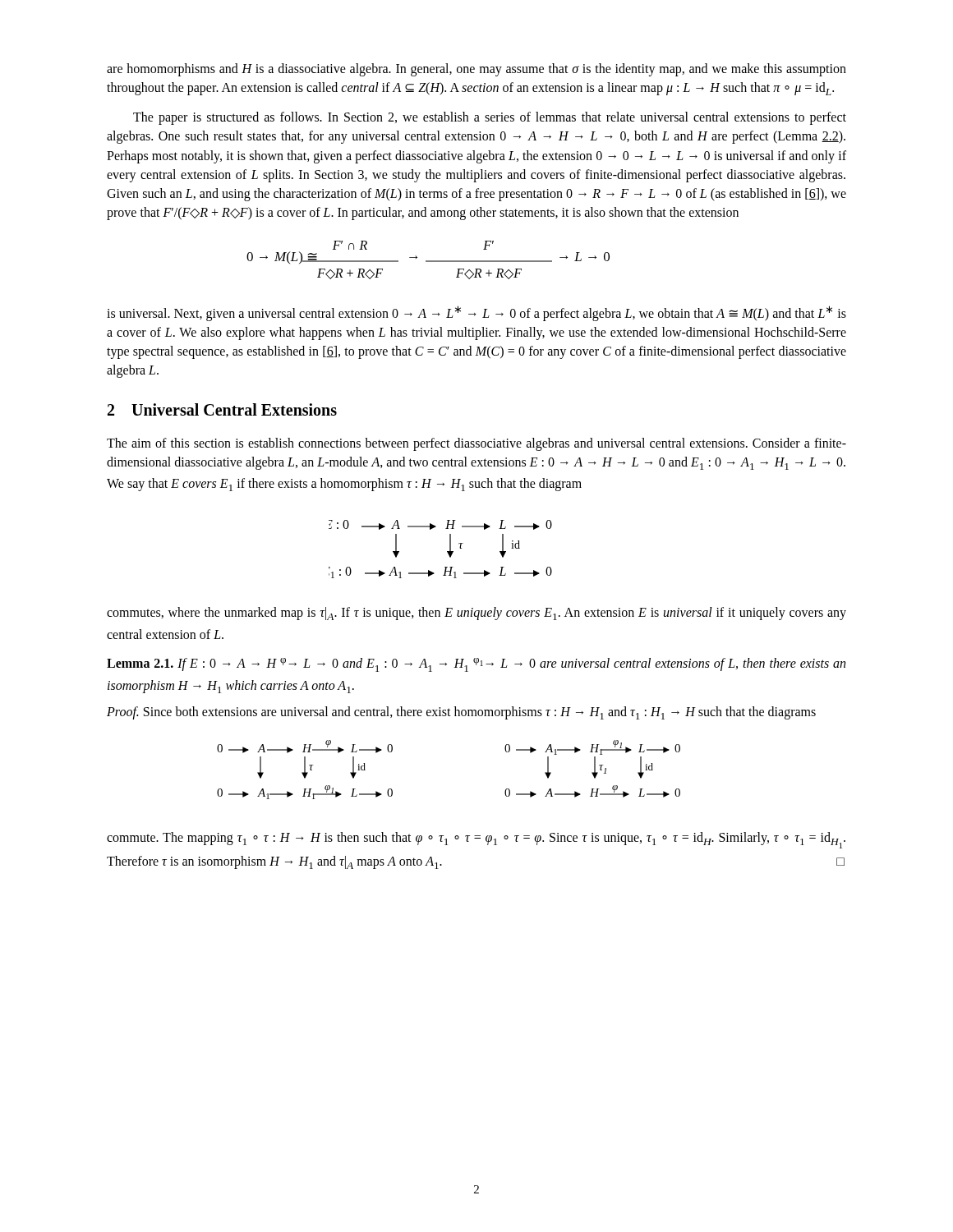Click on the text starting "2 Universal Central Extensions"

pyautogui.click(x=222, y=410)
